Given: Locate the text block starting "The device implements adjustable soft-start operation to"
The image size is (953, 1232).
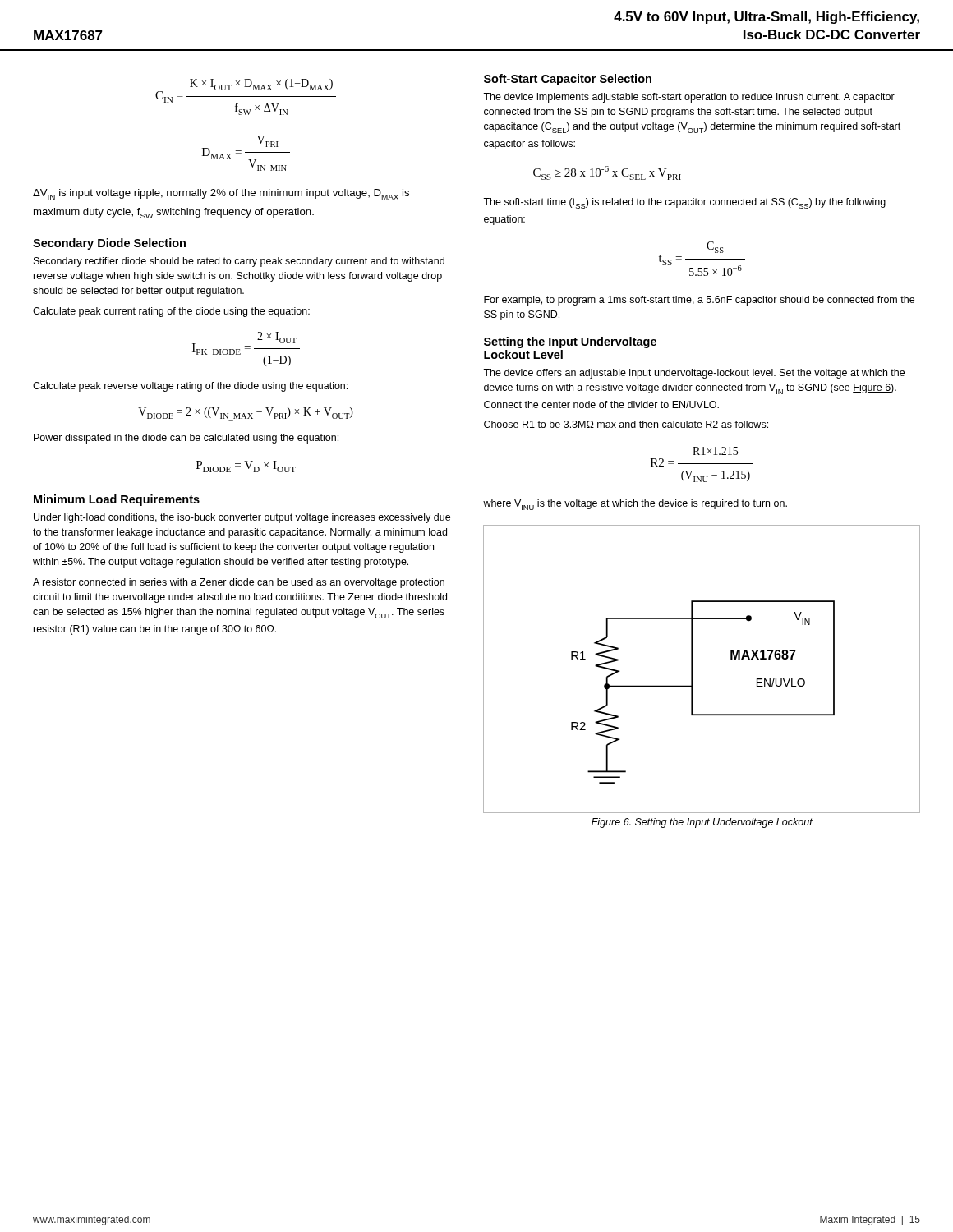Looking at the screenshot, I should tap(692, 120).
